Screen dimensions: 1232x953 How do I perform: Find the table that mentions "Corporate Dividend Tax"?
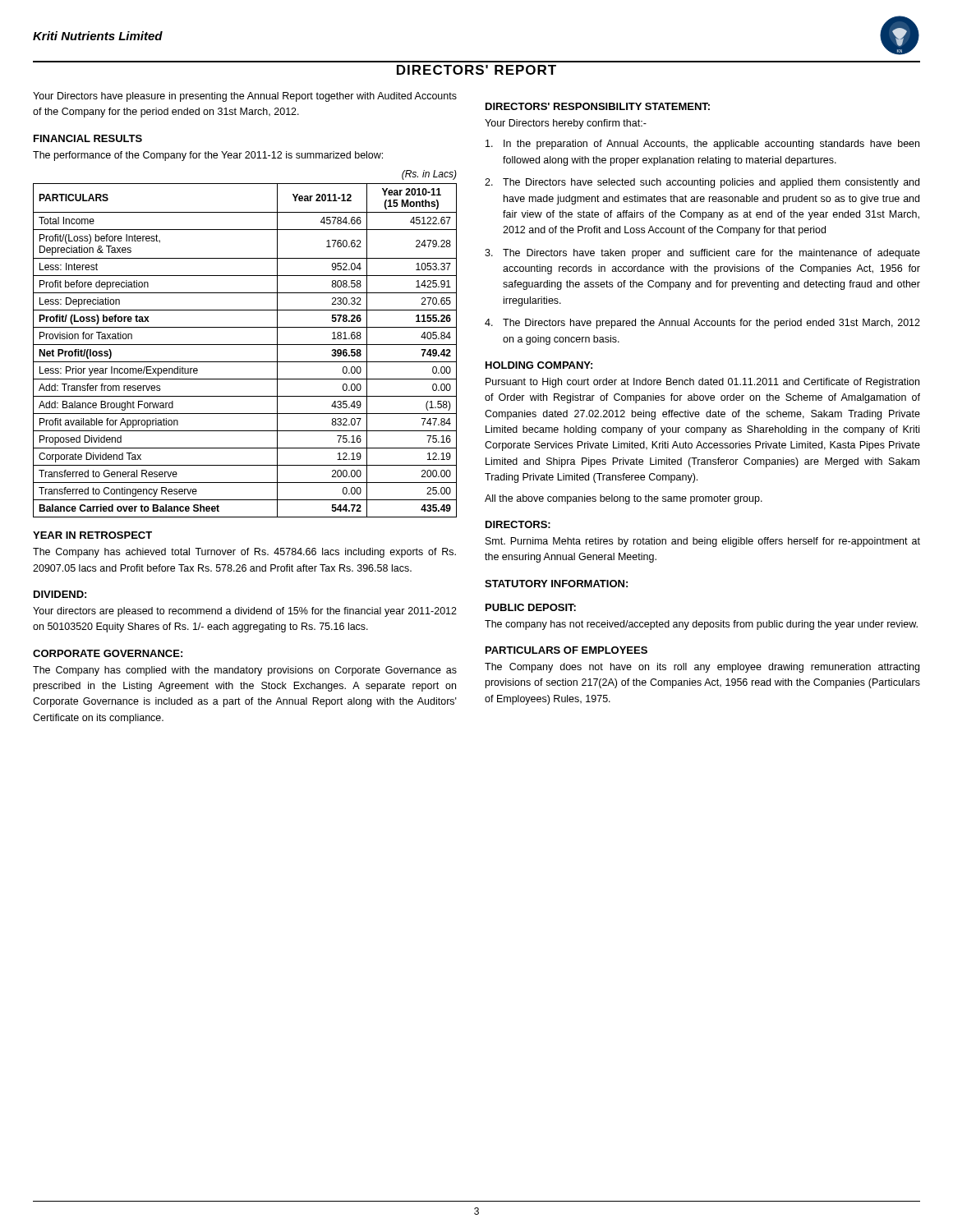point(245,350)
